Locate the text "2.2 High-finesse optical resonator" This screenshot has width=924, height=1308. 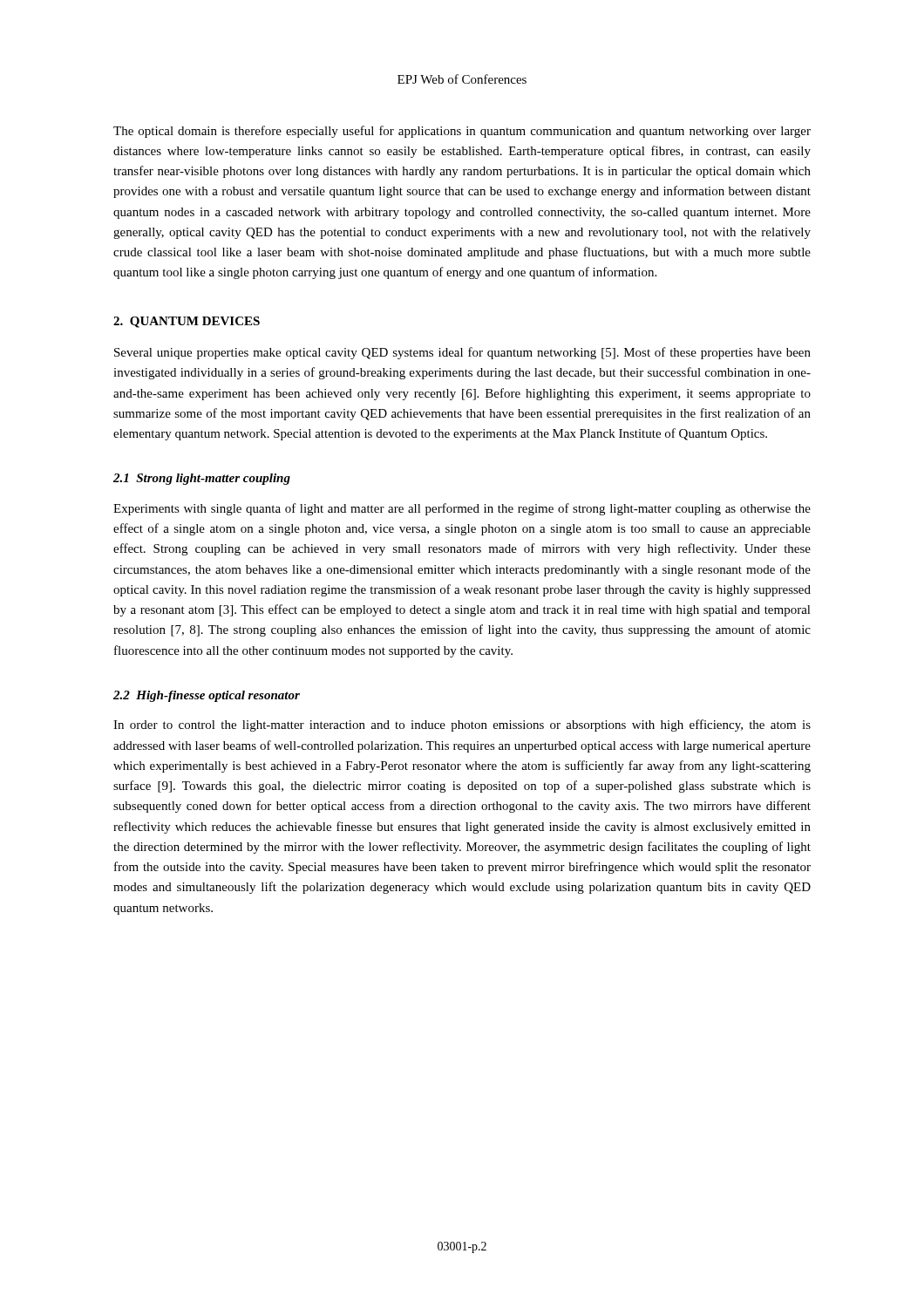point(206,695)
